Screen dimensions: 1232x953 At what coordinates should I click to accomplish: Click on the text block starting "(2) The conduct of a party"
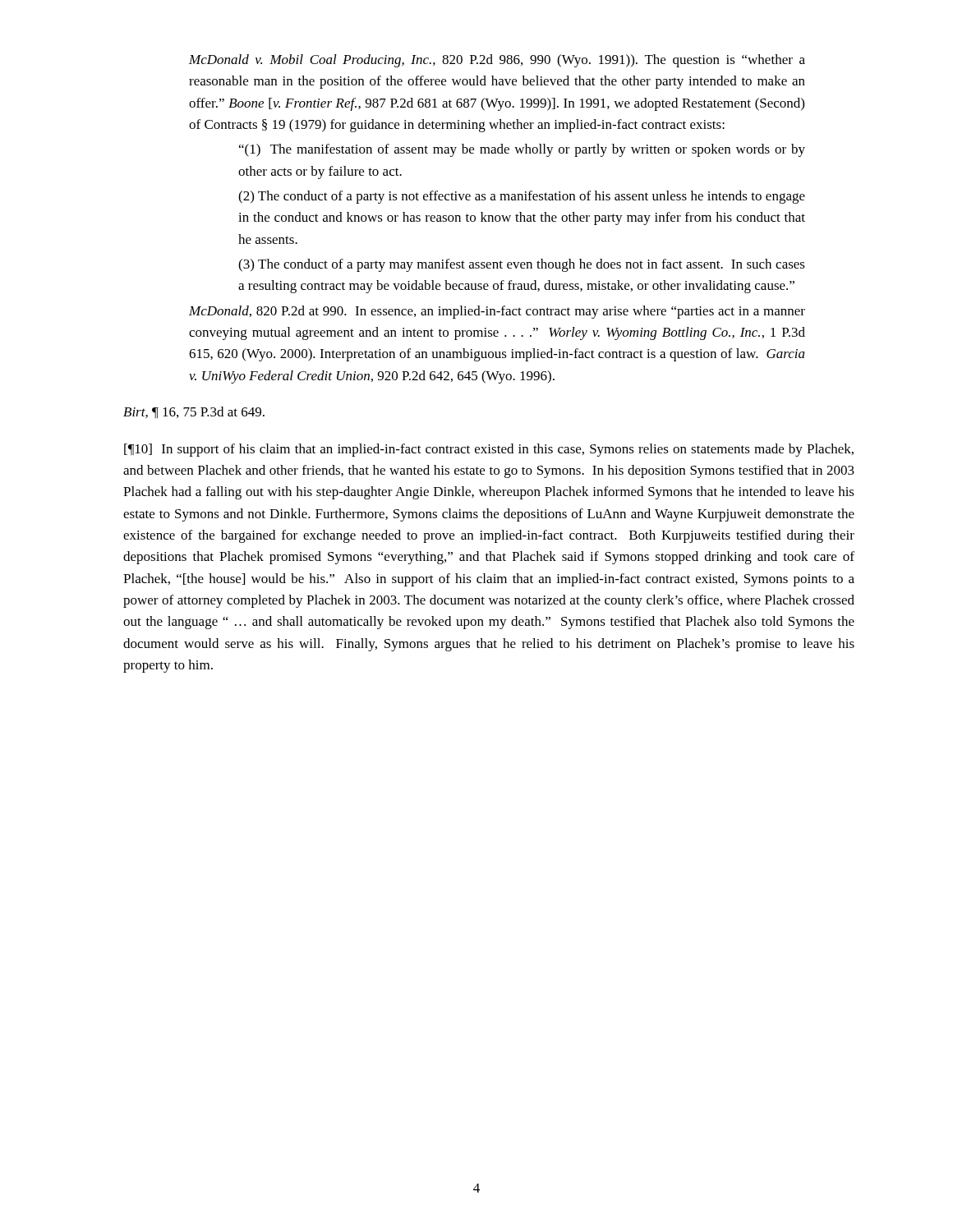click(x=522, y=218)
